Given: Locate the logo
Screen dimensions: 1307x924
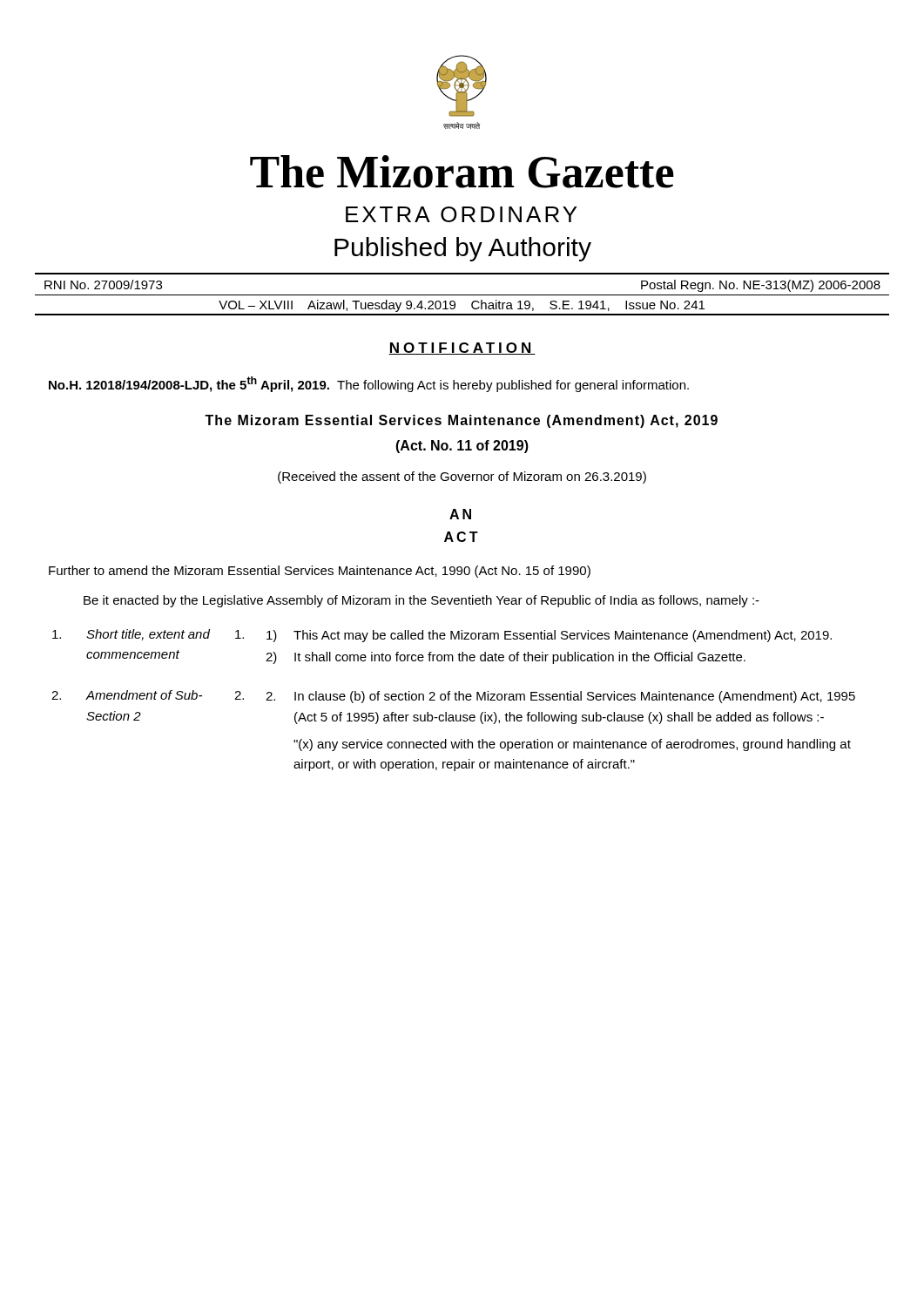Looking at the screenshot, I should tap(462, 69).
